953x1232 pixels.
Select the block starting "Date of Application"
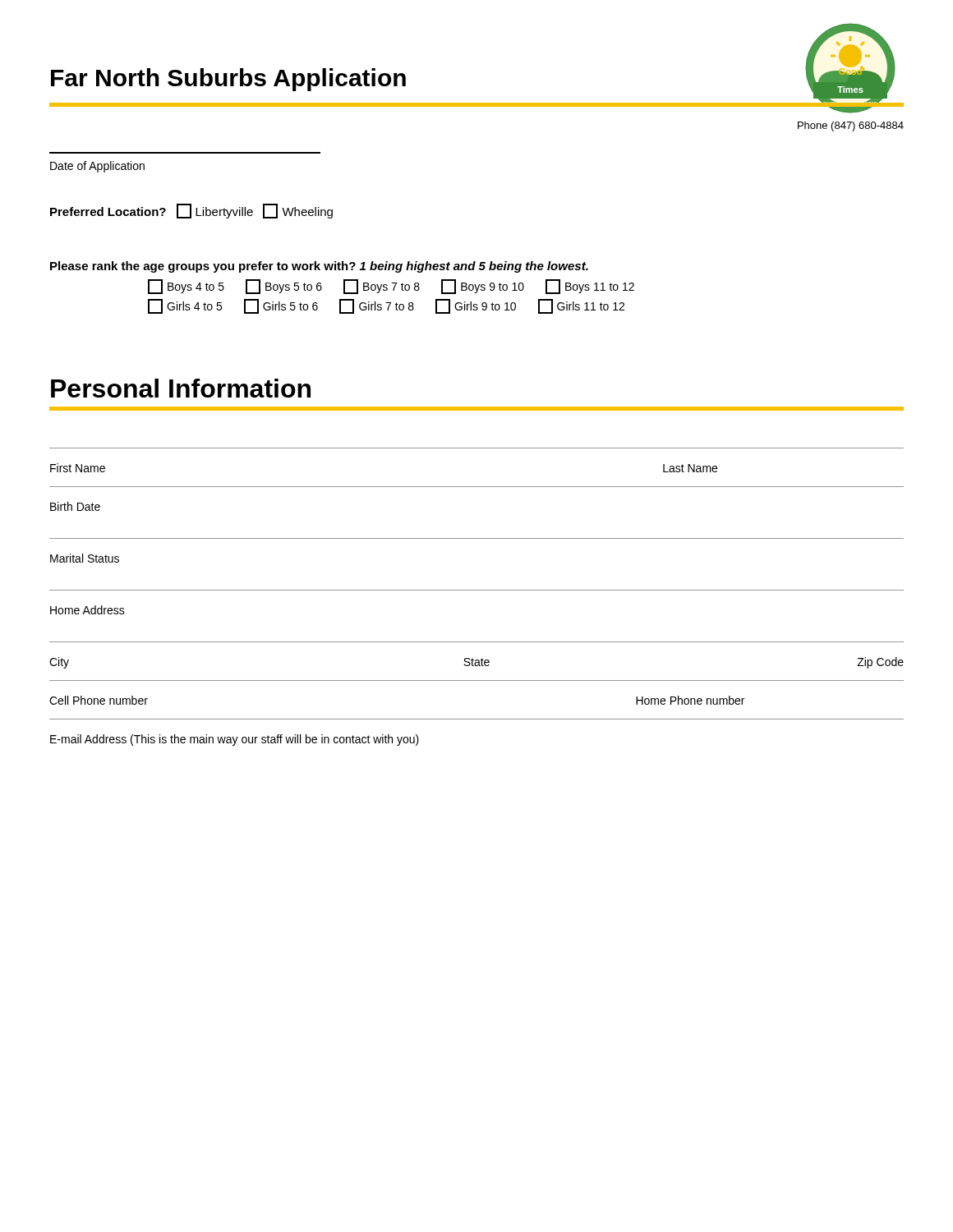(x=185, y=162)
